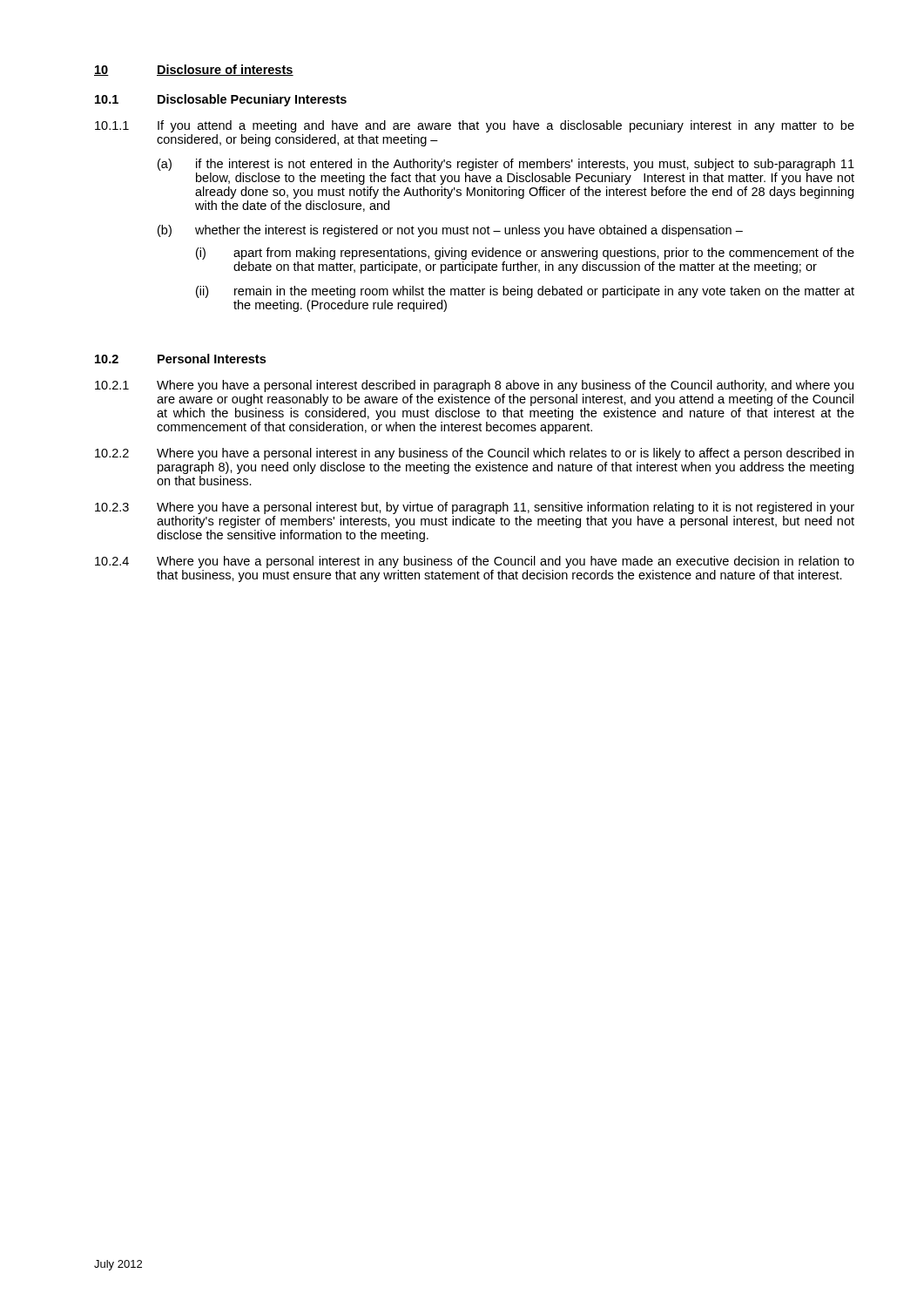Select the text block containing "2.1 Where you have a"
The image size is (924, 1307).
tap(474, 406)
